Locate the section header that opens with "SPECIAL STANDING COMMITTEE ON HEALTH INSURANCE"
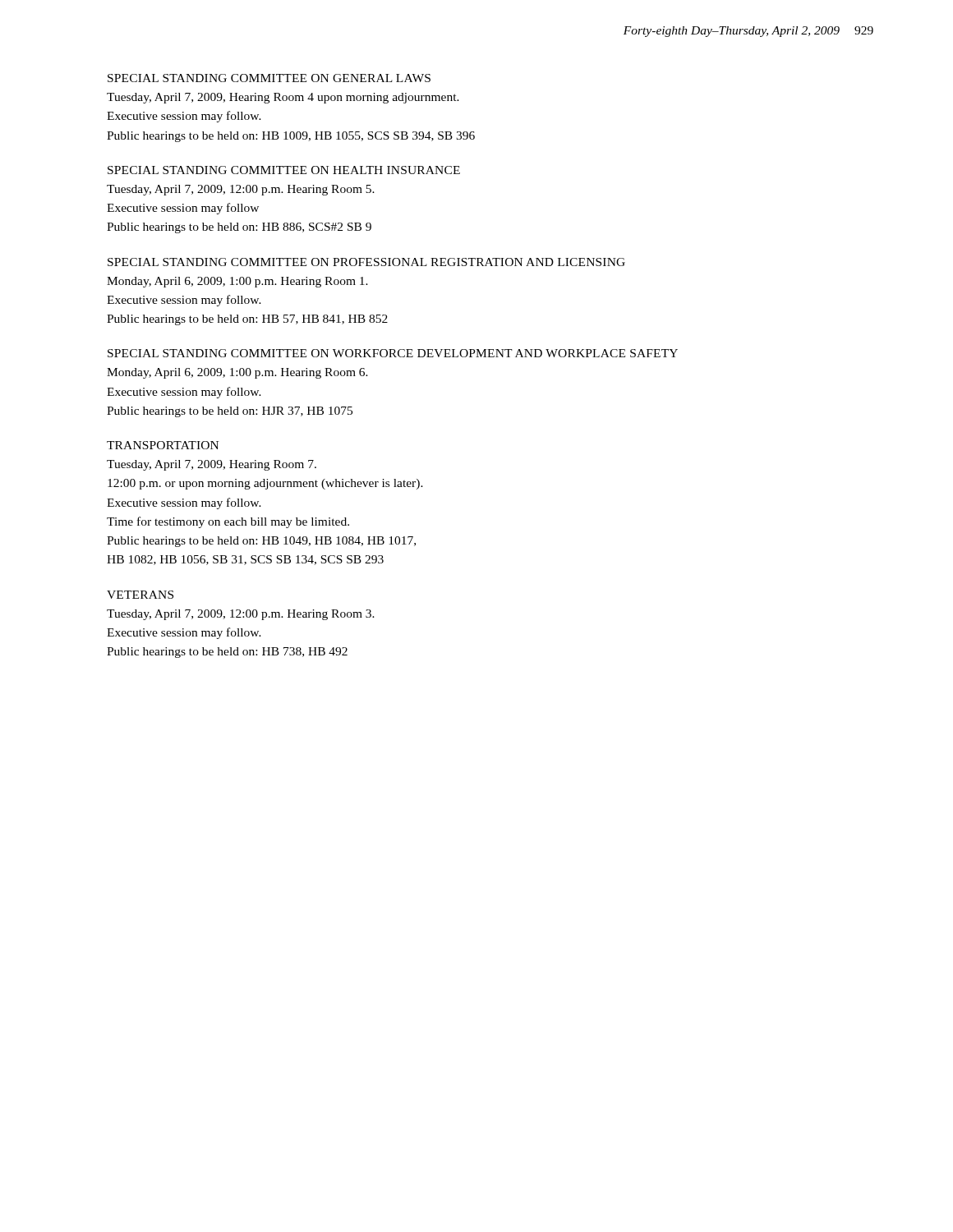The height and width of the screenshot is (1232, 953). (x=284, y=170)
